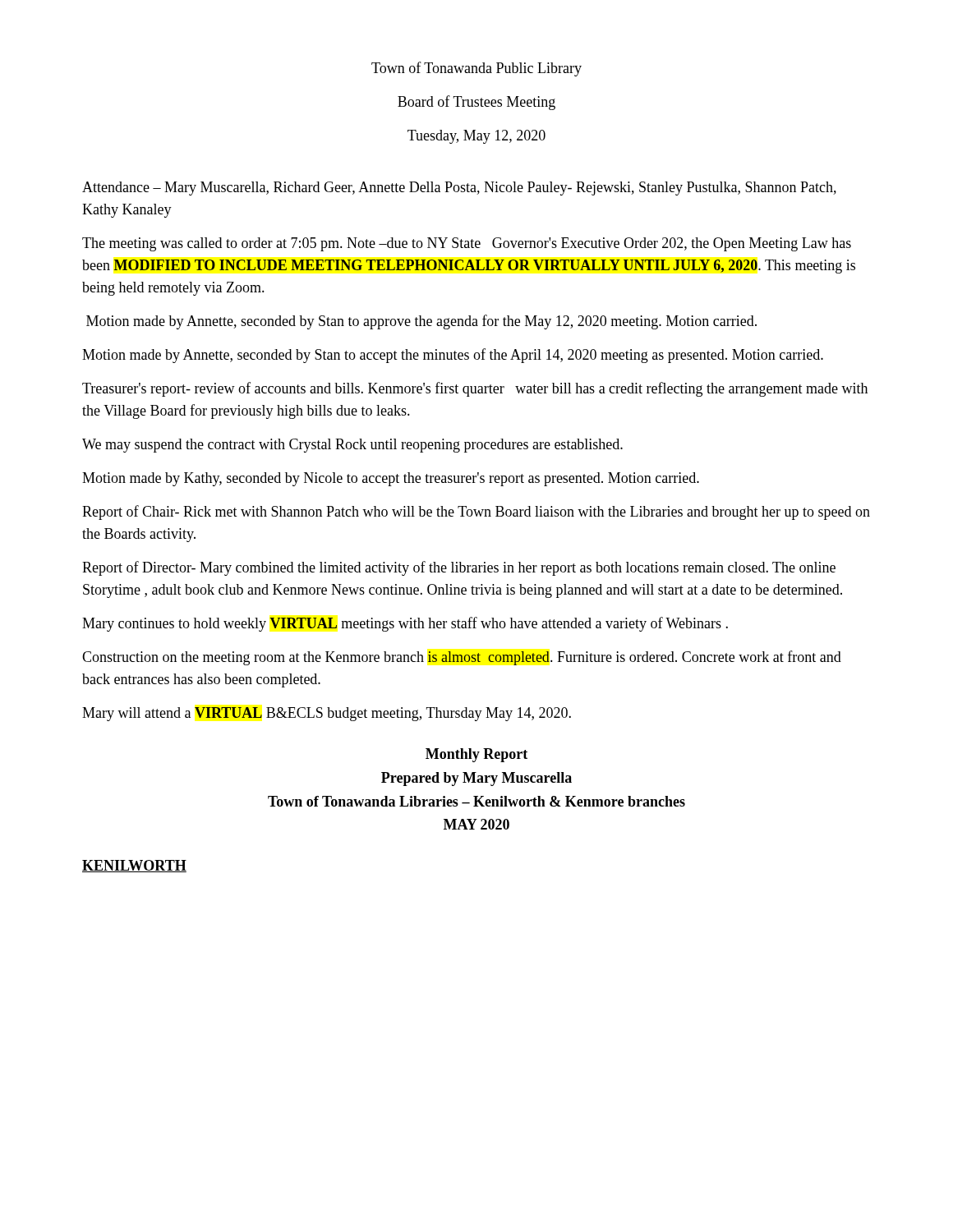Where is the title that starts "Town of Tonawanda"?
The width and height of the screenshot is (953, 1232).
point(476,102)
